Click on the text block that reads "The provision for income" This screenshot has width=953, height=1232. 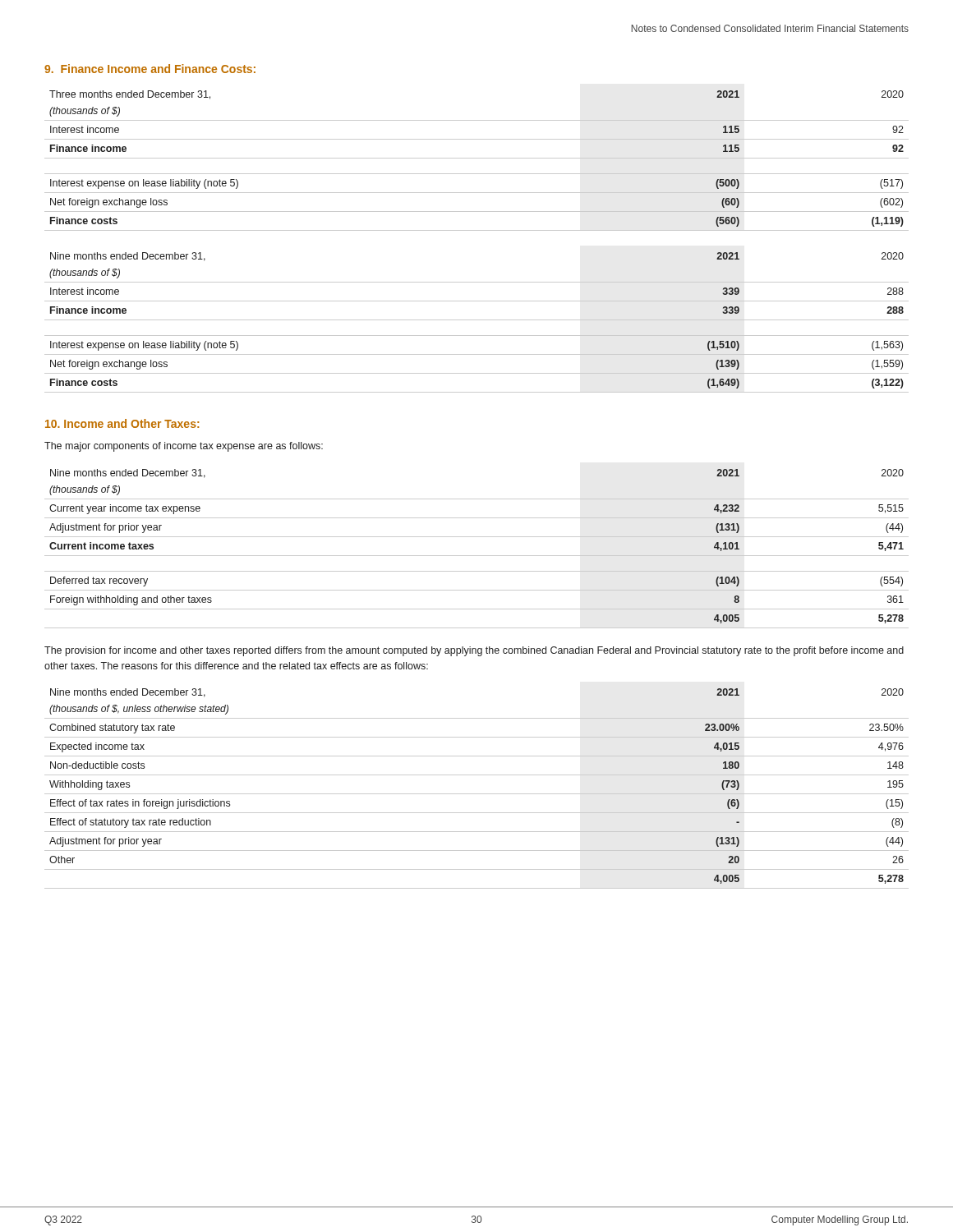click(474, 658)
